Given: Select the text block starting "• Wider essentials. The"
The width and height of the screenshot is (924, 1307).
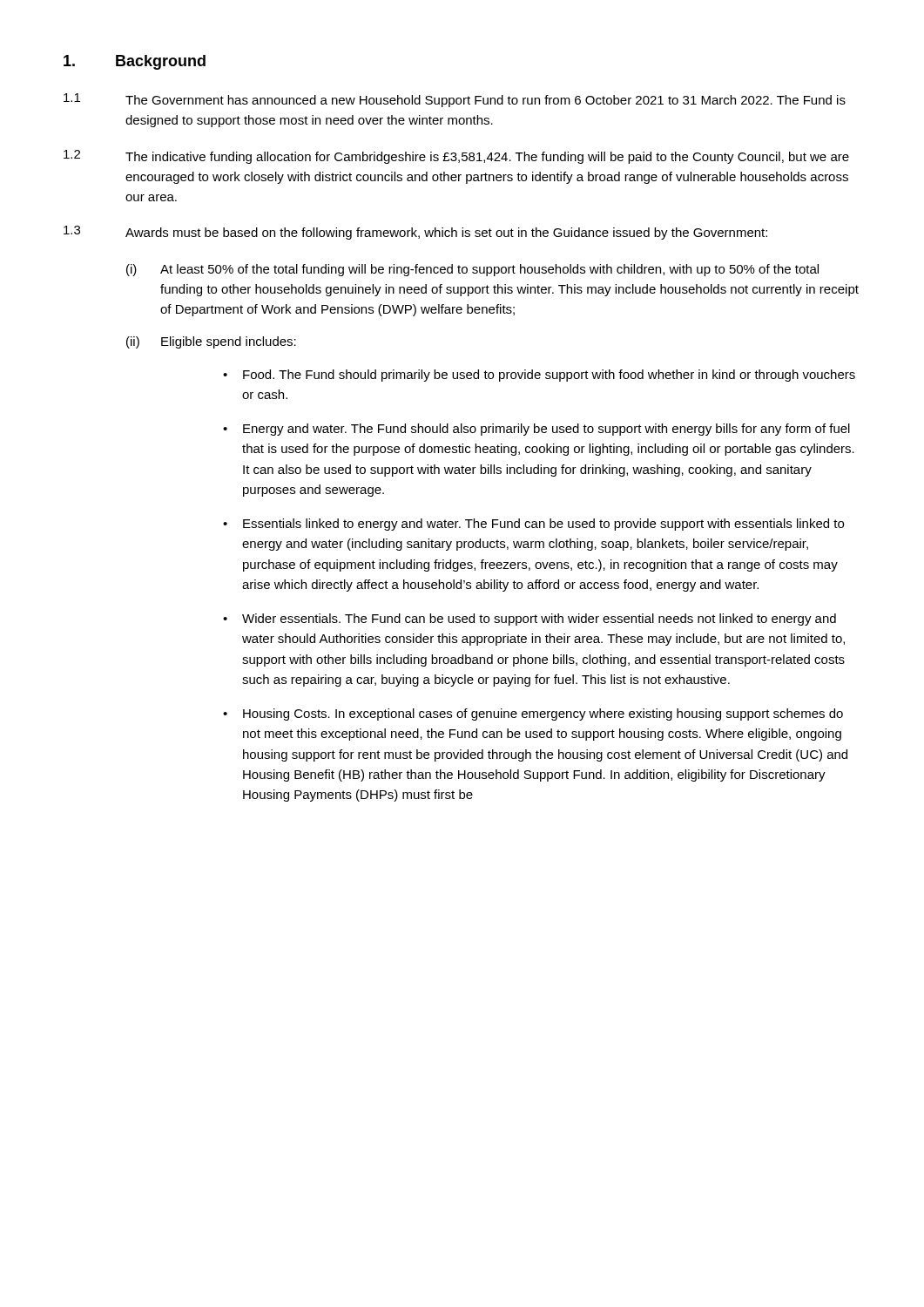Looking at the screenshot, I should pyautogui.click(x=542, y=649).
